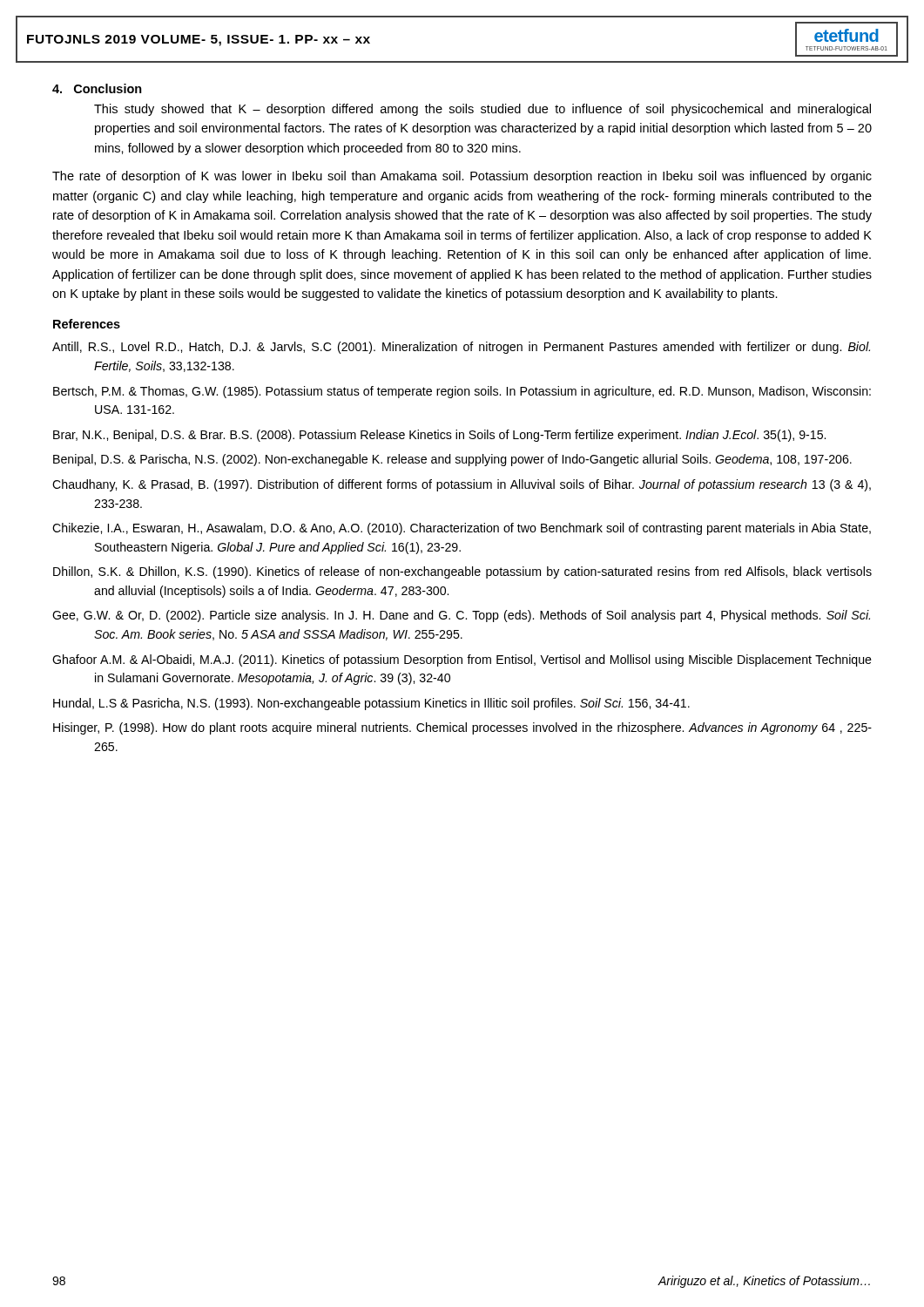
Task: Point to the block beginning "Hisinger, P. (1998). How do plant roots"
Action: click(x=462, y=737)
